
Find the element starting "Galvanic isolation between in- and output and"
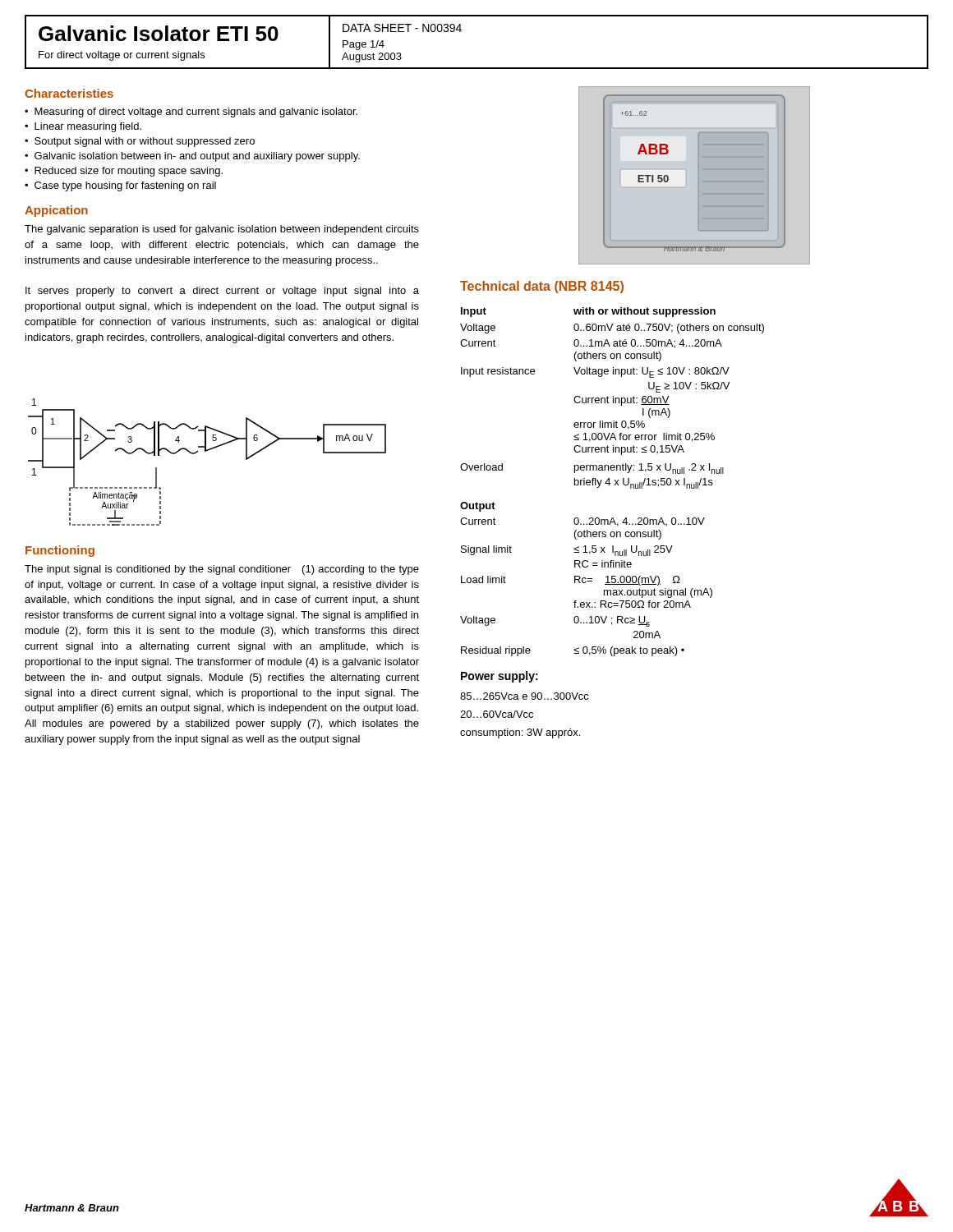click(x=197, y=156)
